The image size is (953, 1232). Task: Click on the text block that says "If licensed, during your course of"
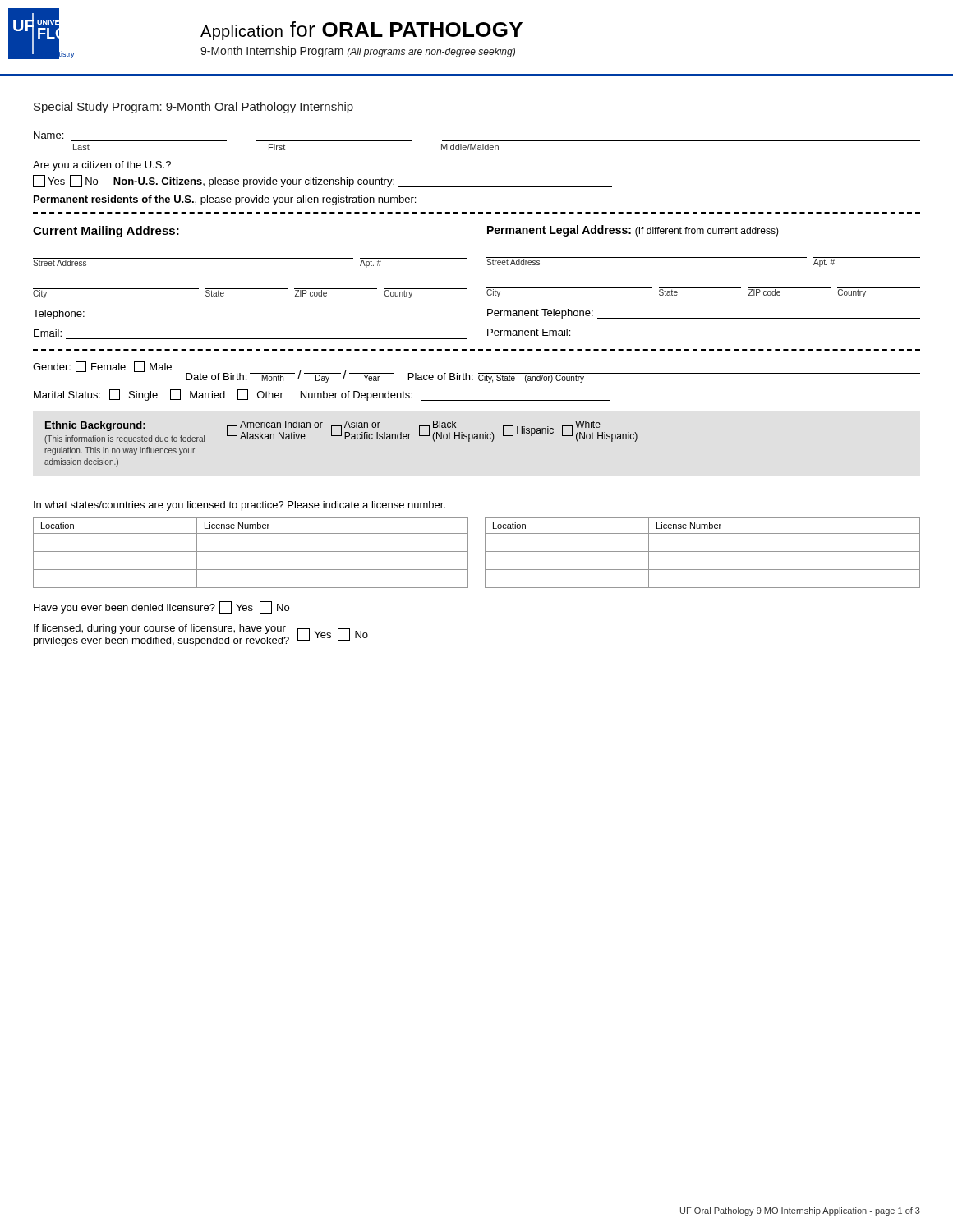[200, 634]
